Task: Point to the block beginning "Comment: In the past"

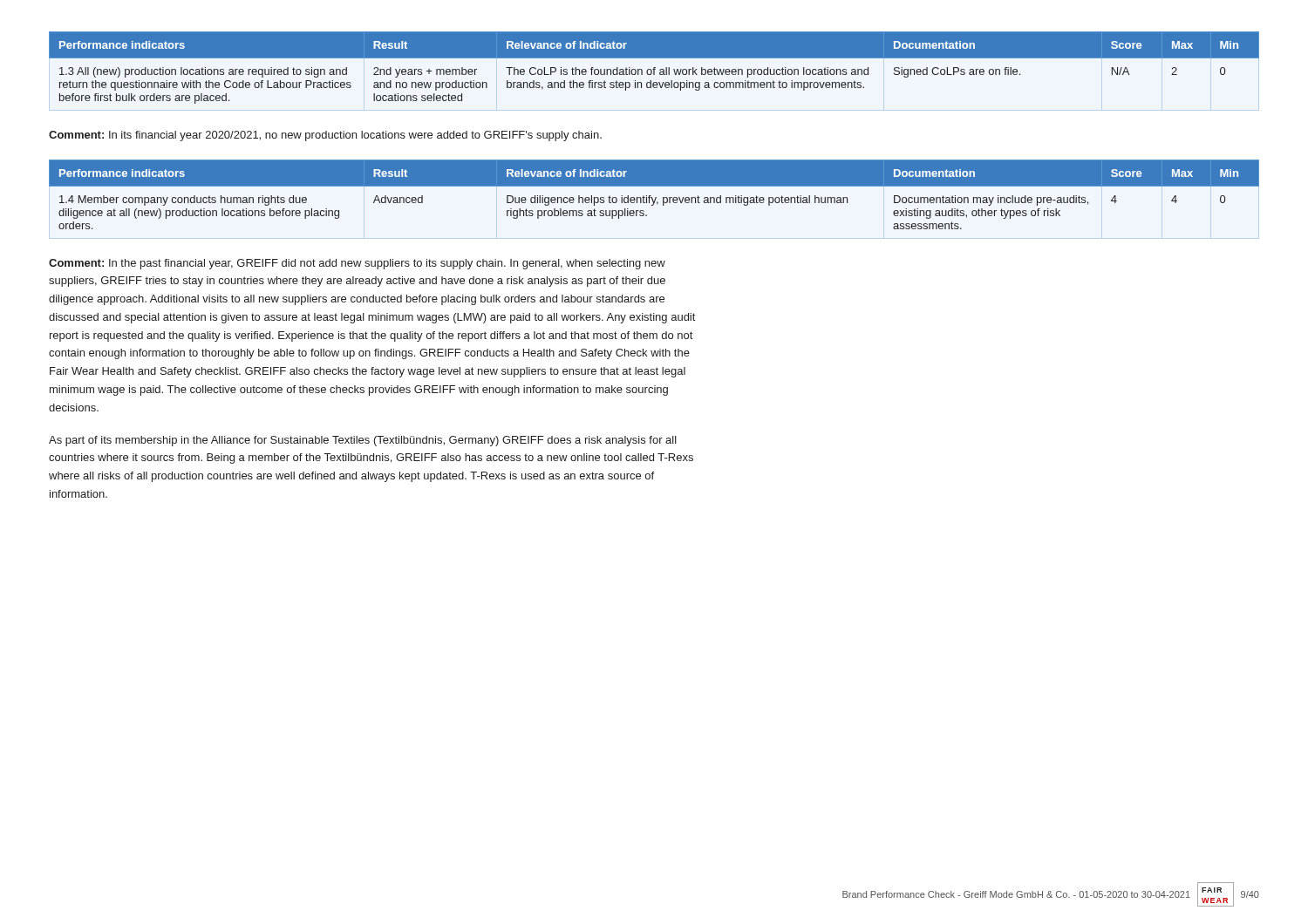Action: click(372, 335)
